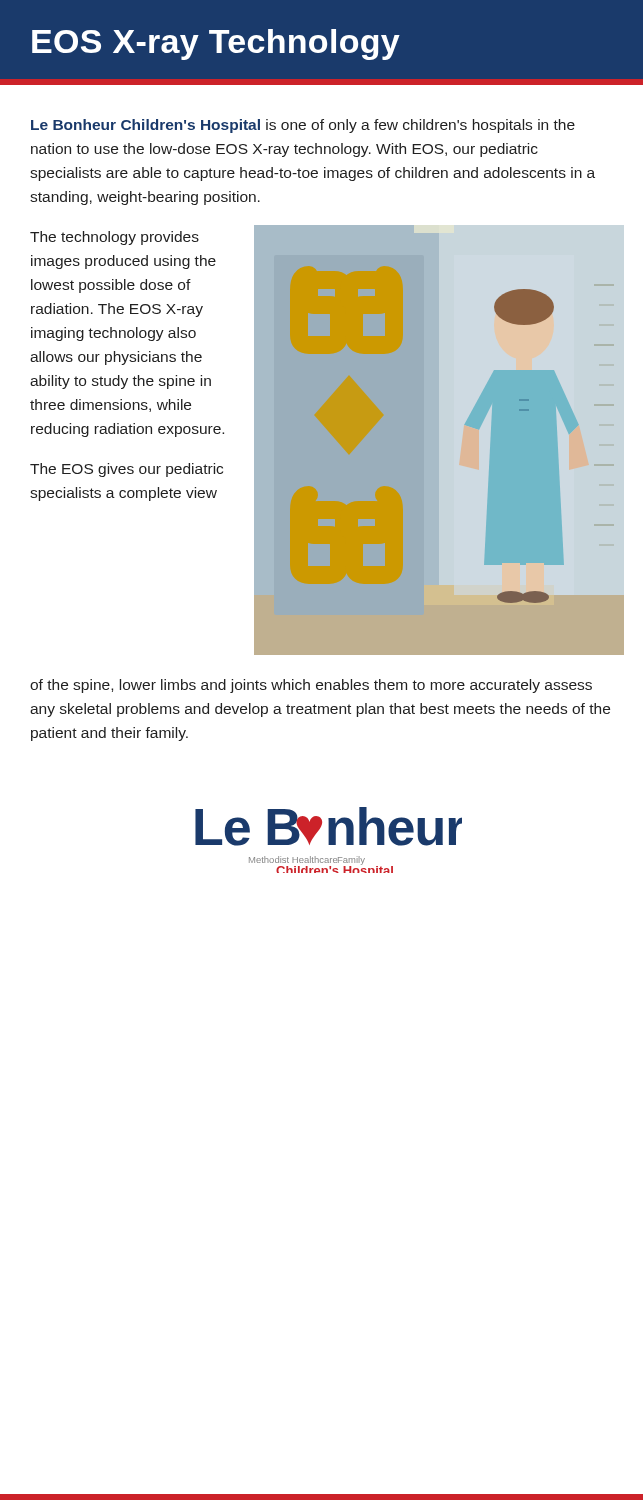
Task: Point to the element starting "The technology provides images produced using the lowest"
Action: point(135,365)
